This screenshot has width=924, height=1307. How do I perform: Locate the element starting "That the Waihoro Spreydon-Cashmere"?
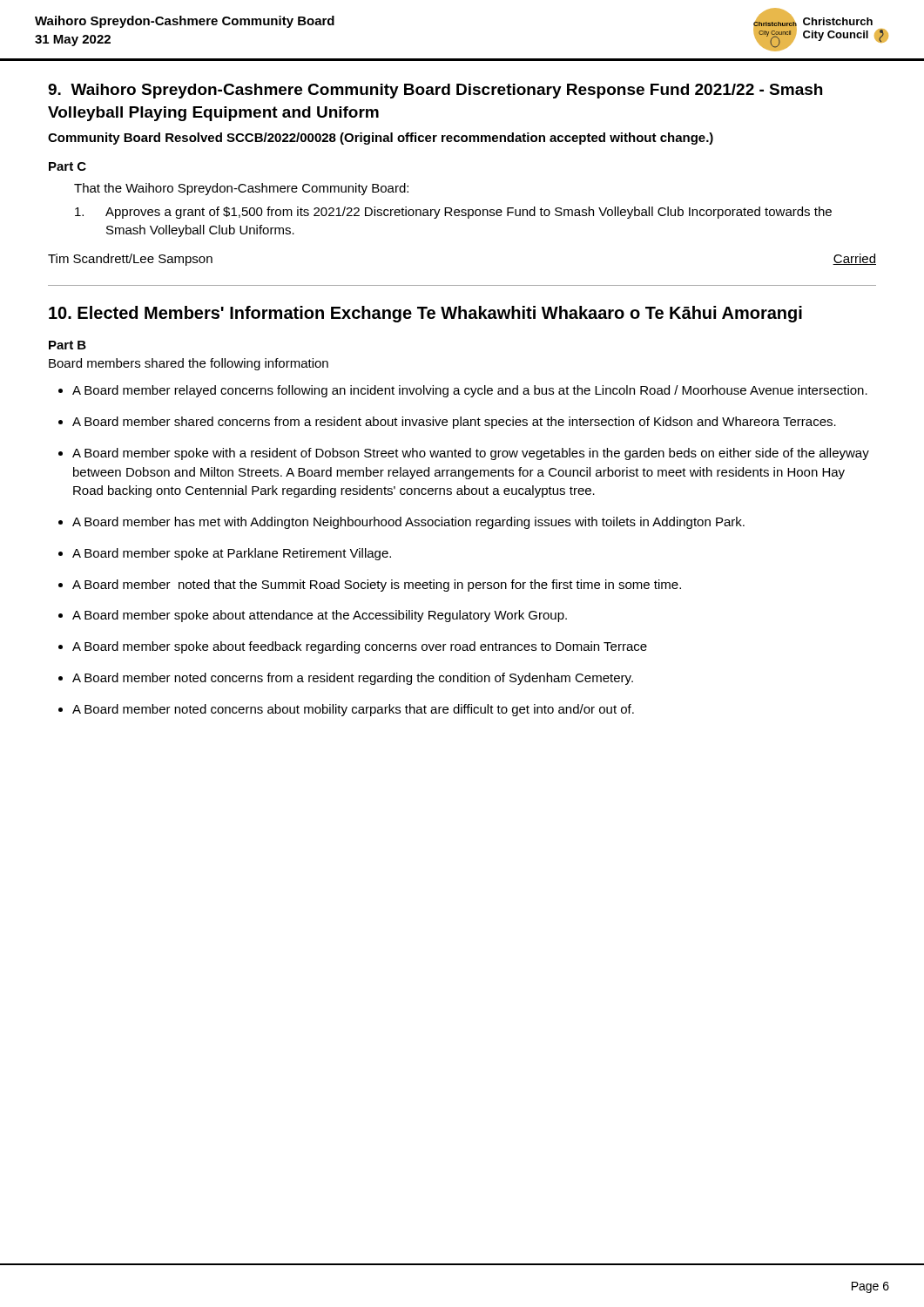242,188
